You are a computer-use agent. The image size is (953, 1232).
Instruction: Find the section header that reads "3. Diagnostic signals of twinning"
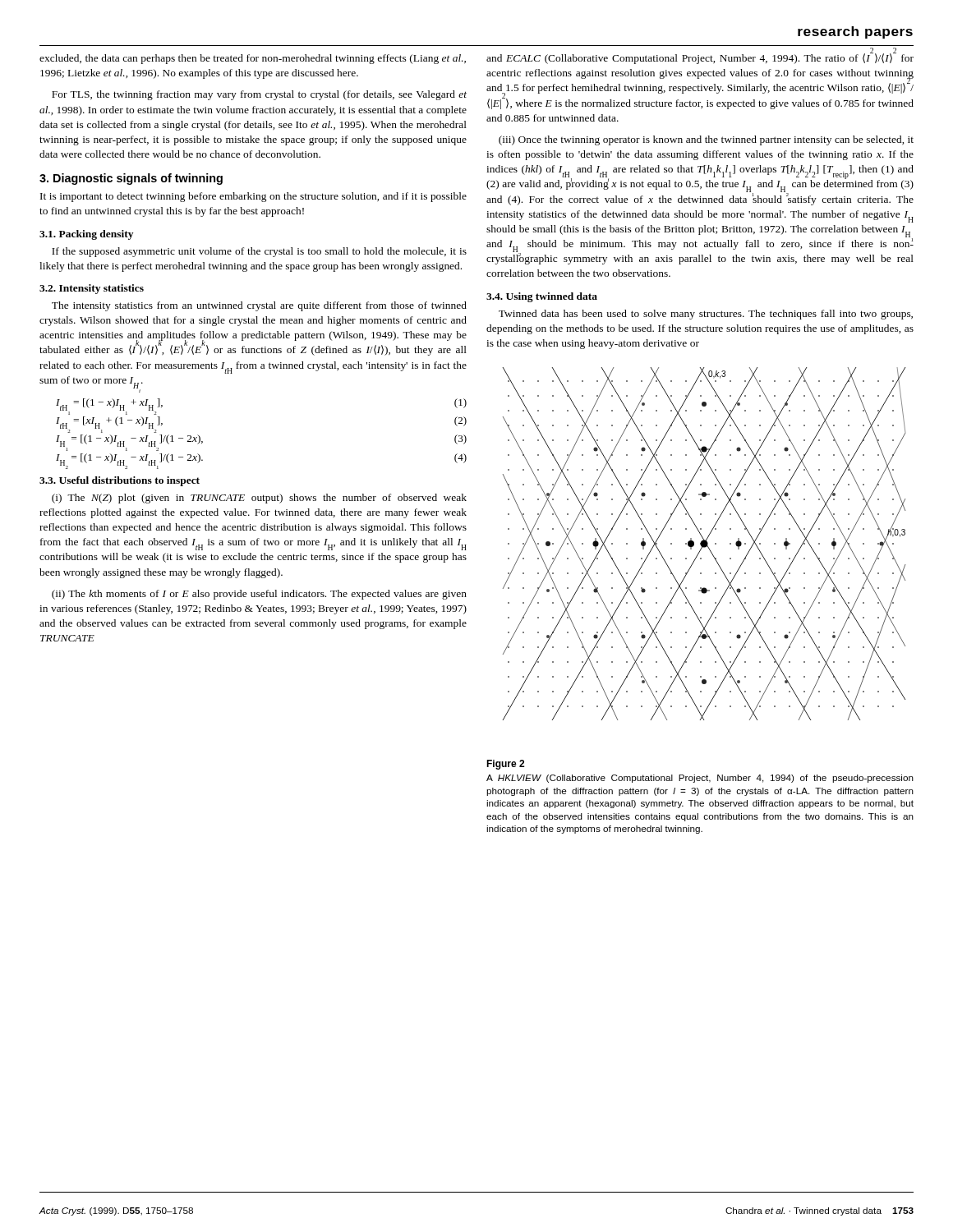pyautogui.click(x=131, y=178)
